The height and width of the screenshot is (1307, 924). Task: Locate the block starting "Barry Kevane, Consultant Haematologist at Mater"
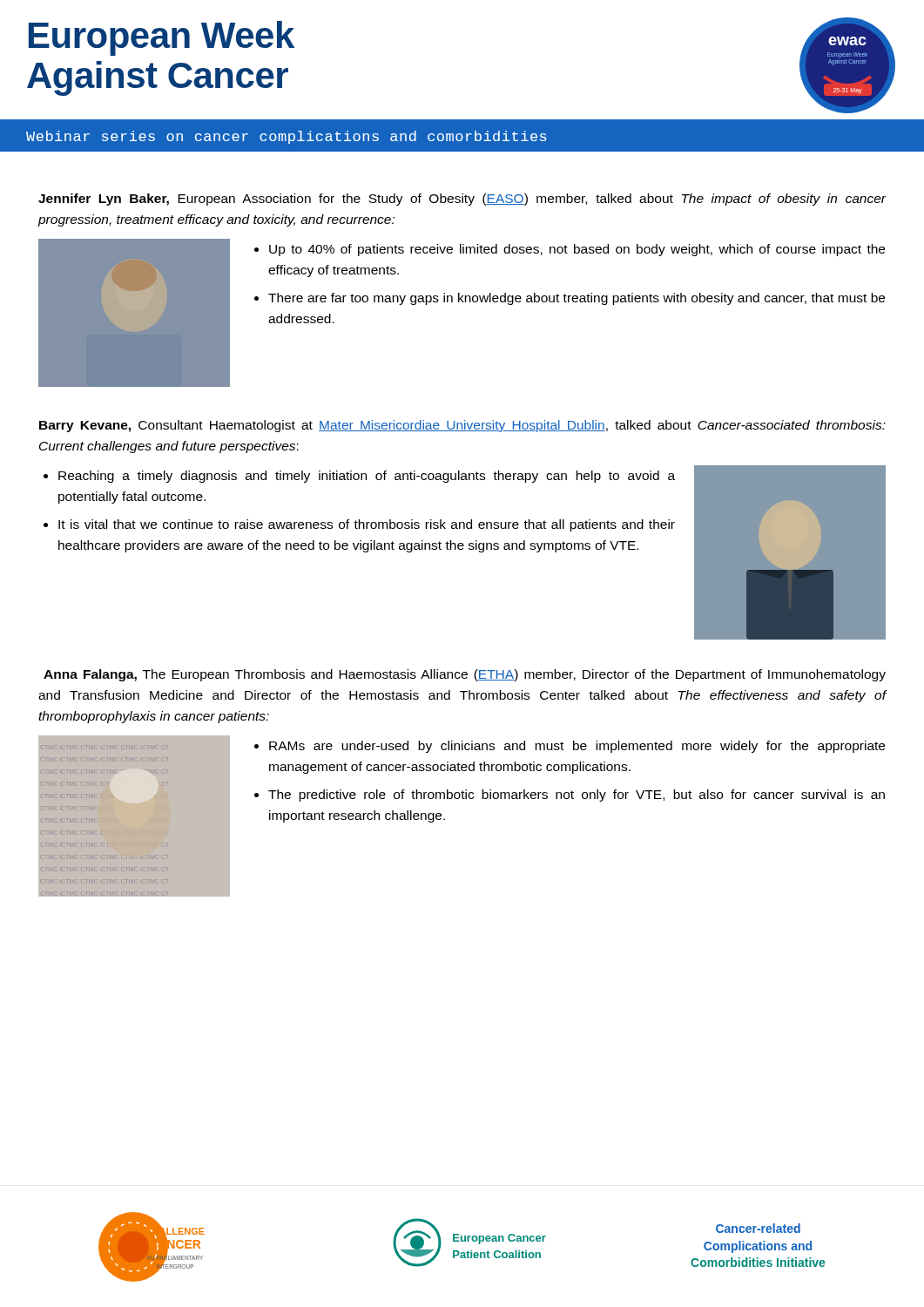pos(462,435)
